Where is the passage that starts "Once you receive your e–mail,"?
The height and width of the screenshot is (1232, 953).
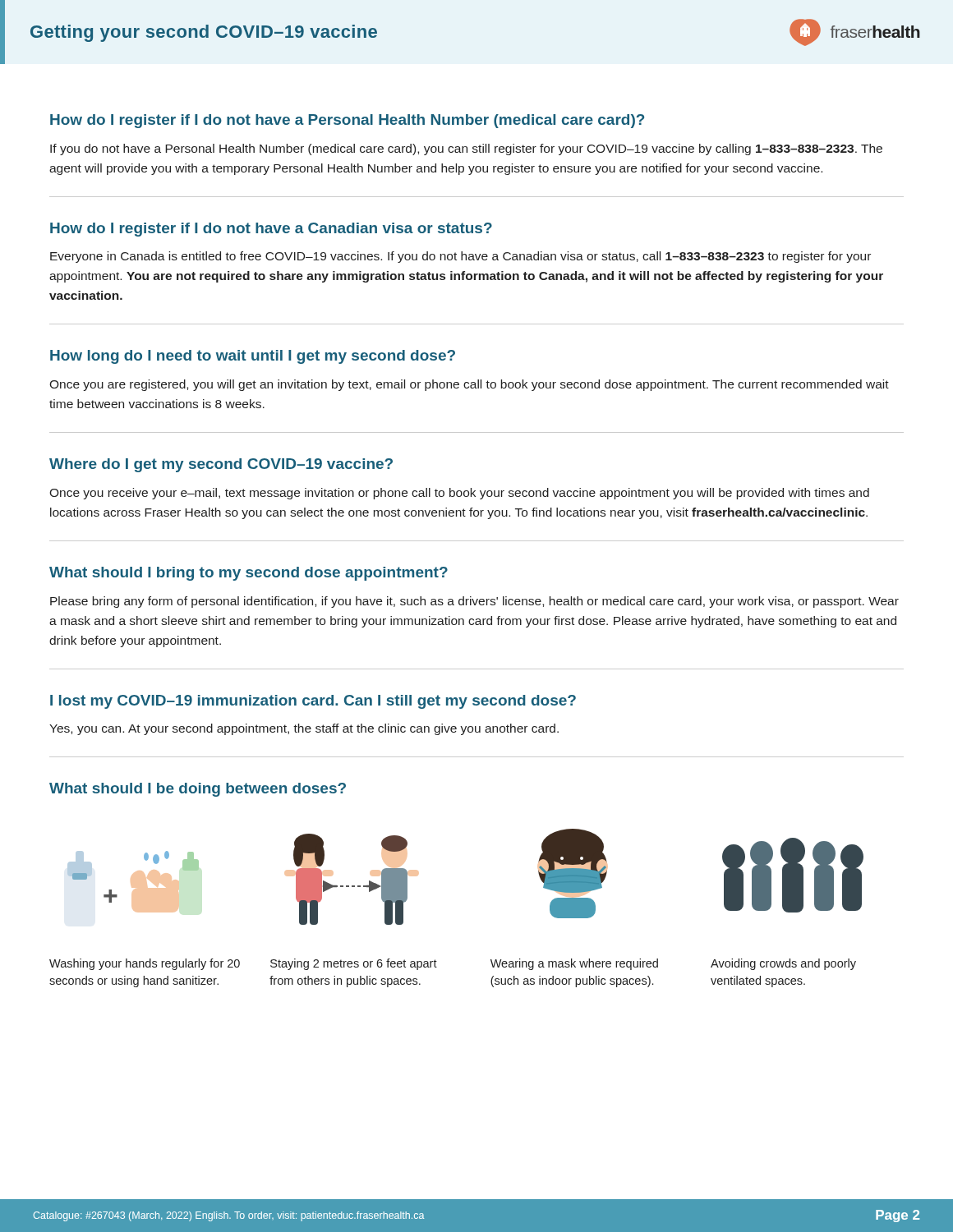(x=459, y=502)
